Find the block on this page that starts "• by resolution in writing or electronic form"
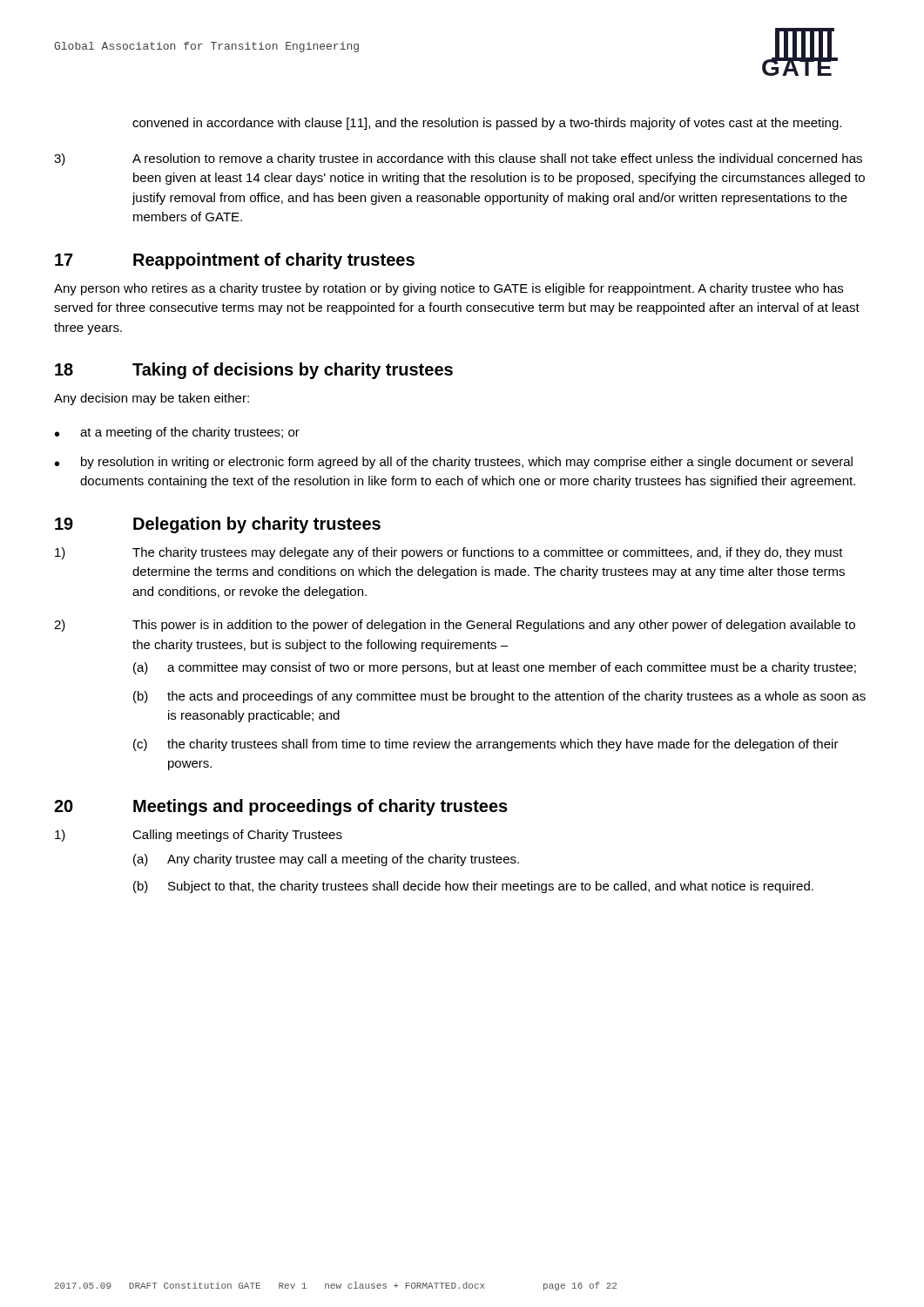This screenshot has width=924, height=1307. [462, 471]
